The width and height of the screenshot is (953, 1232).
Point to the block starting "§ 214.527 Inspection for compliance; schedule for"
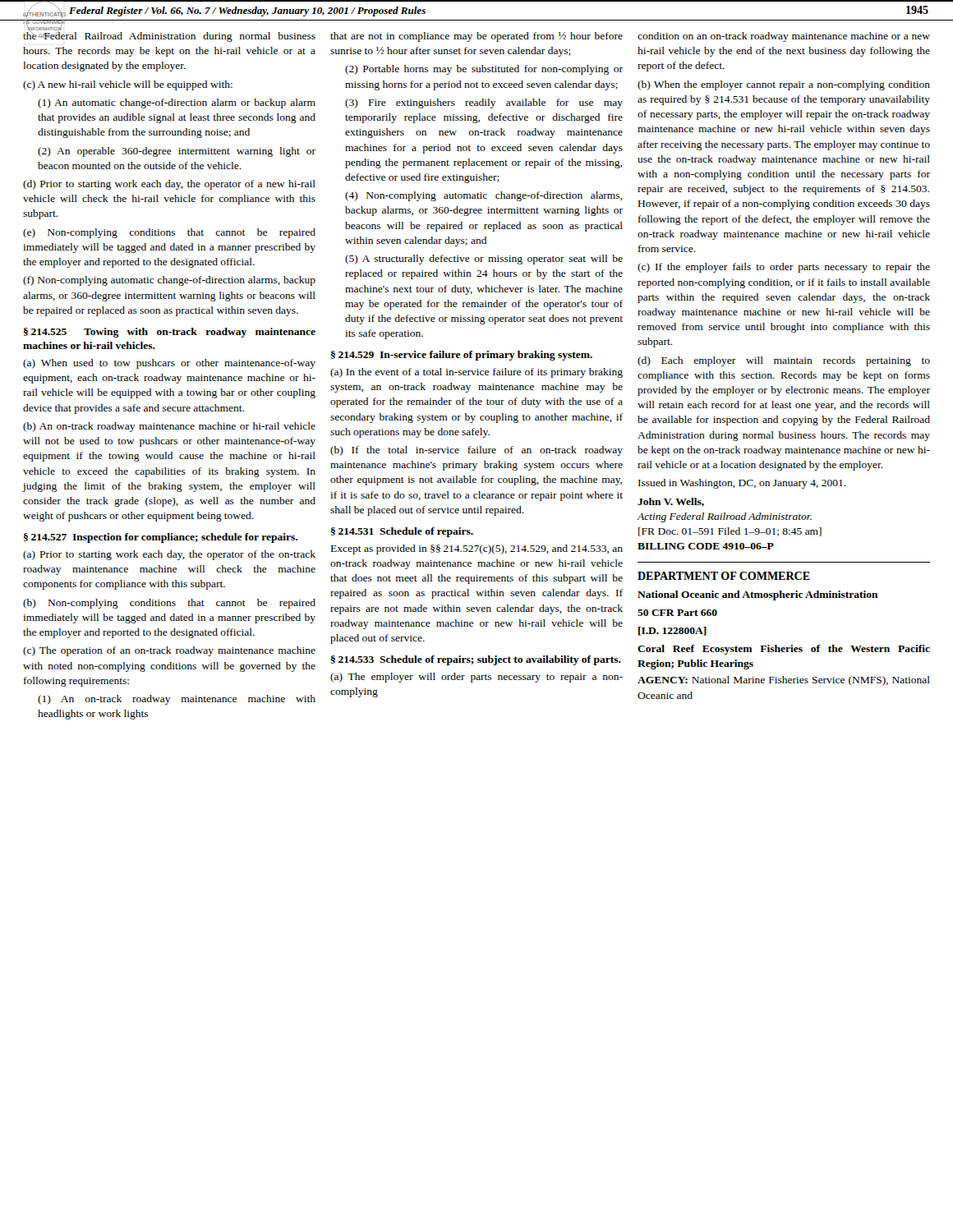[160, 537]
